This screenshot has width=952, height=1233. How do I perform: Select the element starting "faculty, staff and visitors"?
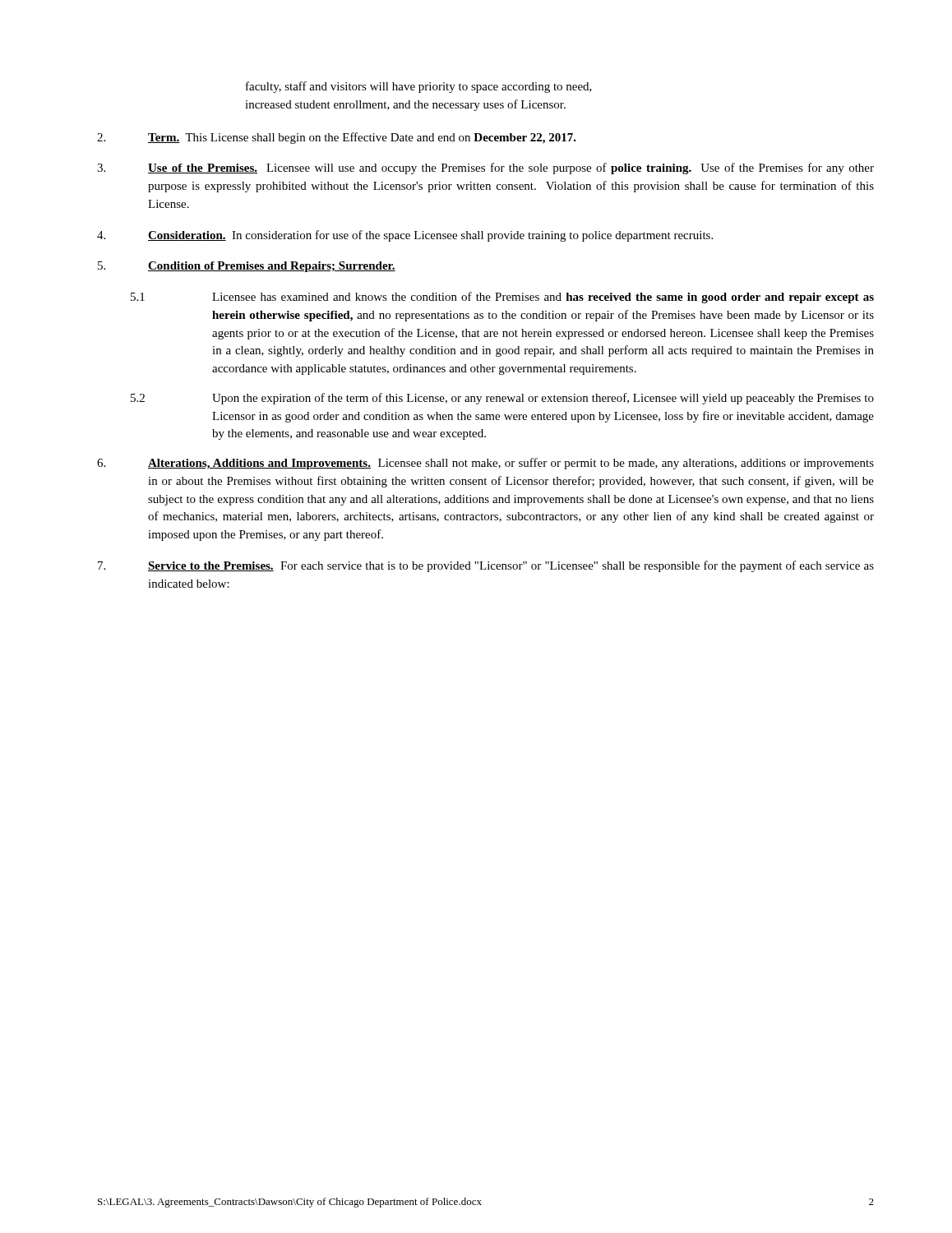pyautogui.click(x=419, y=95)
